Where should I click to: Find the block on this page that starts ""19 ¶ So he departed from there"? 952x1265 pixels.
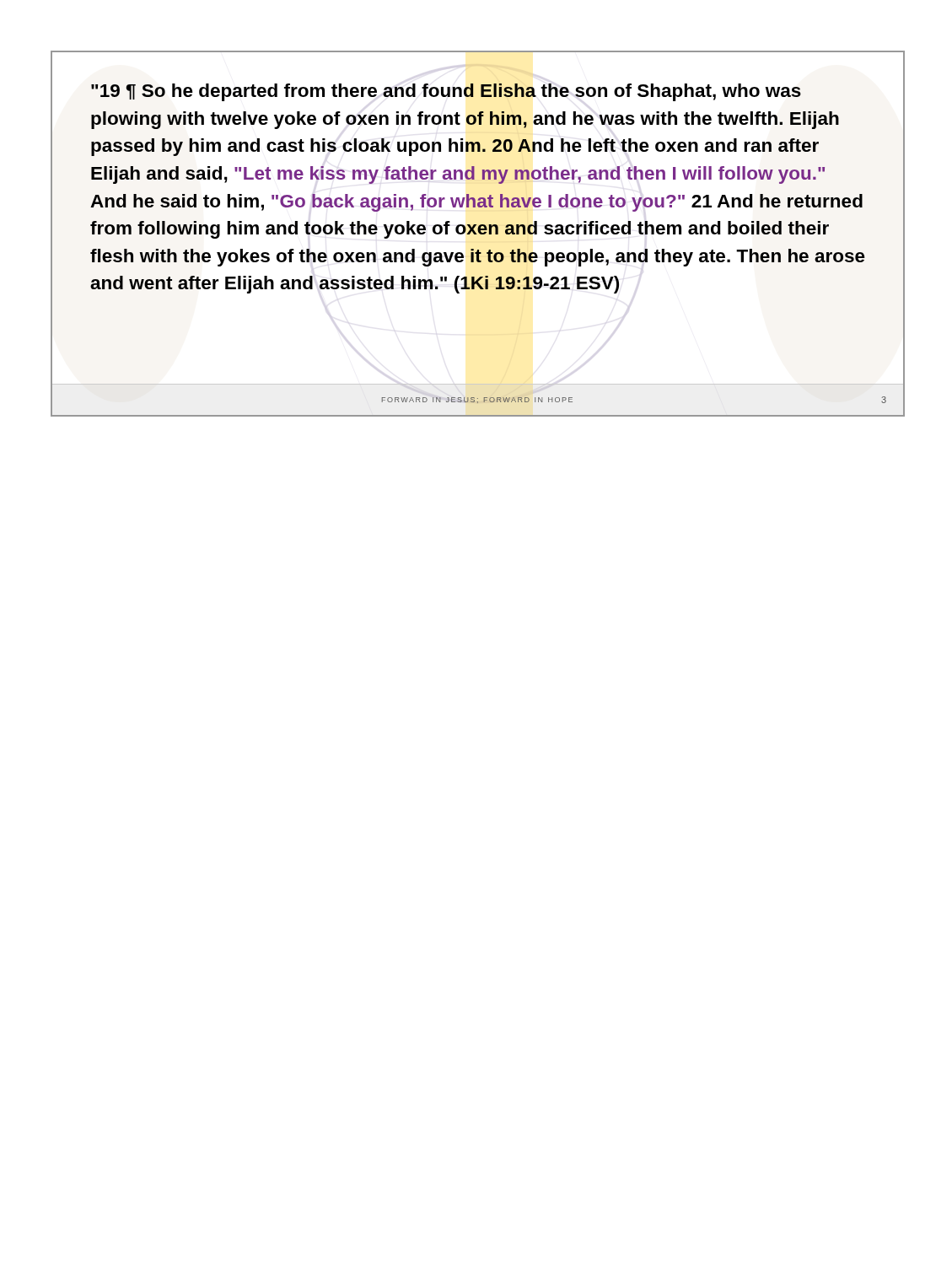point(478,234)
